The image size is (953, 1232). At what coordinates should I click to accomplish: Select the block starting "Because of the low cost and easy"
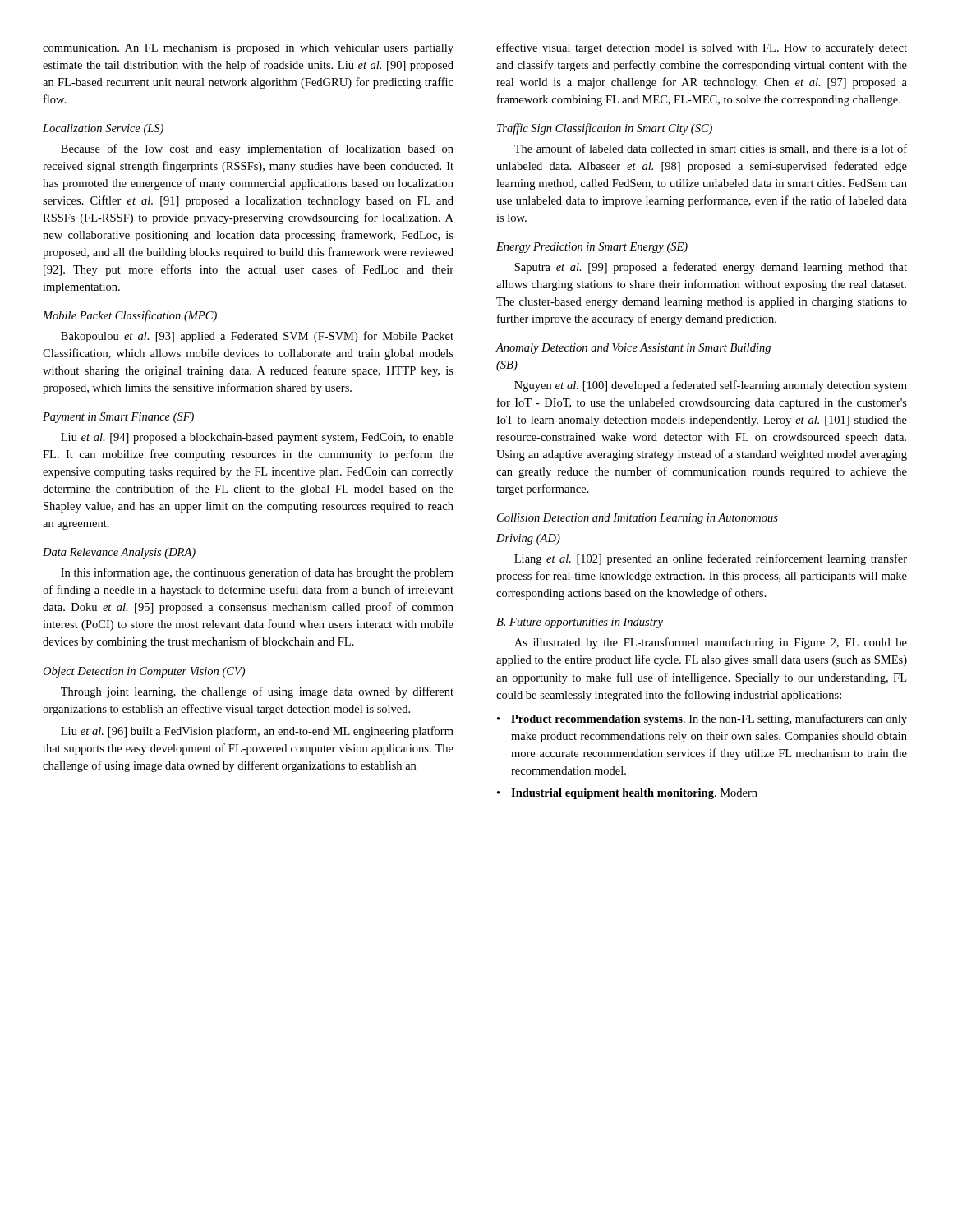coord(248,218)
